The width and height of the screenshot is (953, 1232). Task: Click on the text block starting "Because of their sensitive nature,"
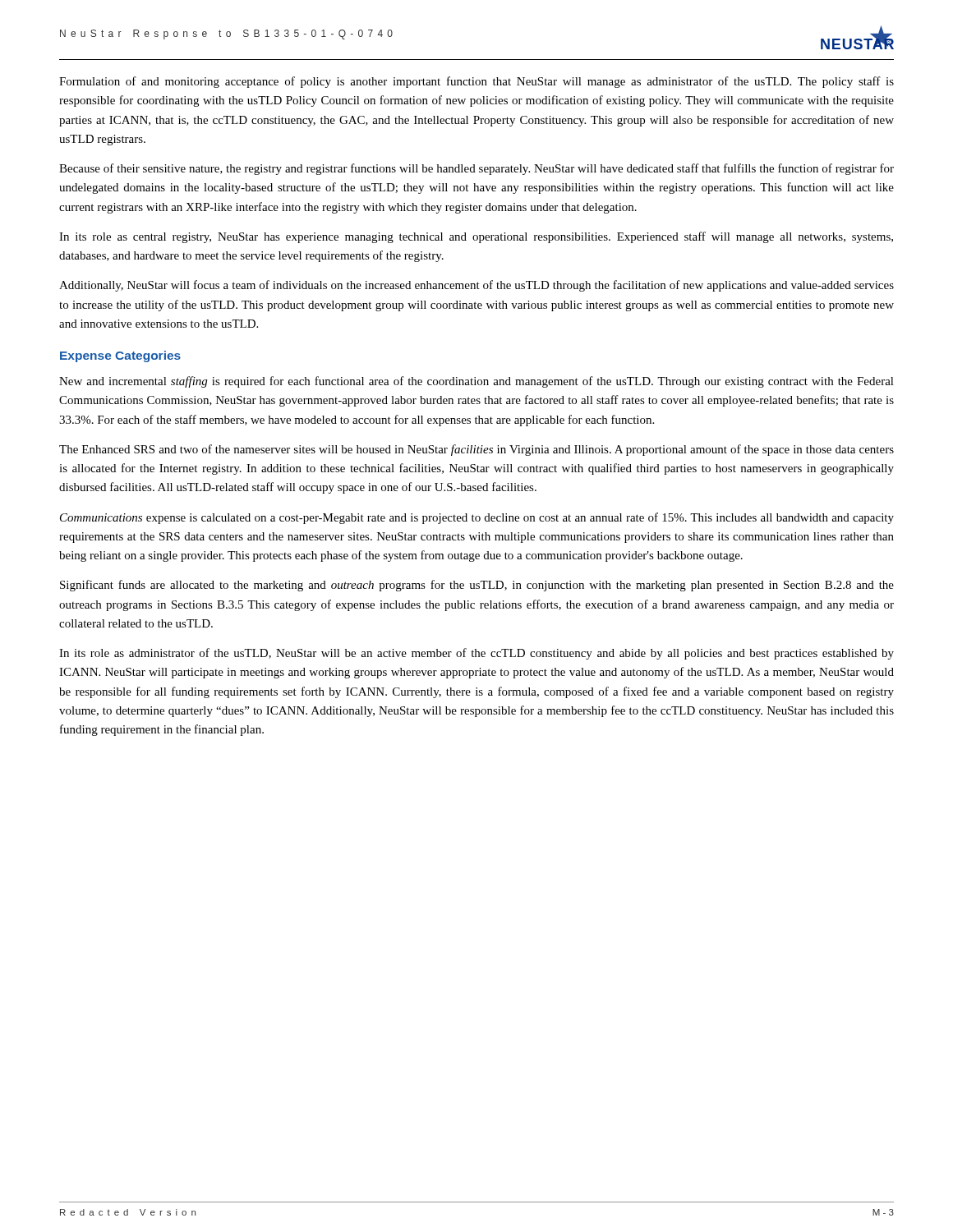point(476,187)
